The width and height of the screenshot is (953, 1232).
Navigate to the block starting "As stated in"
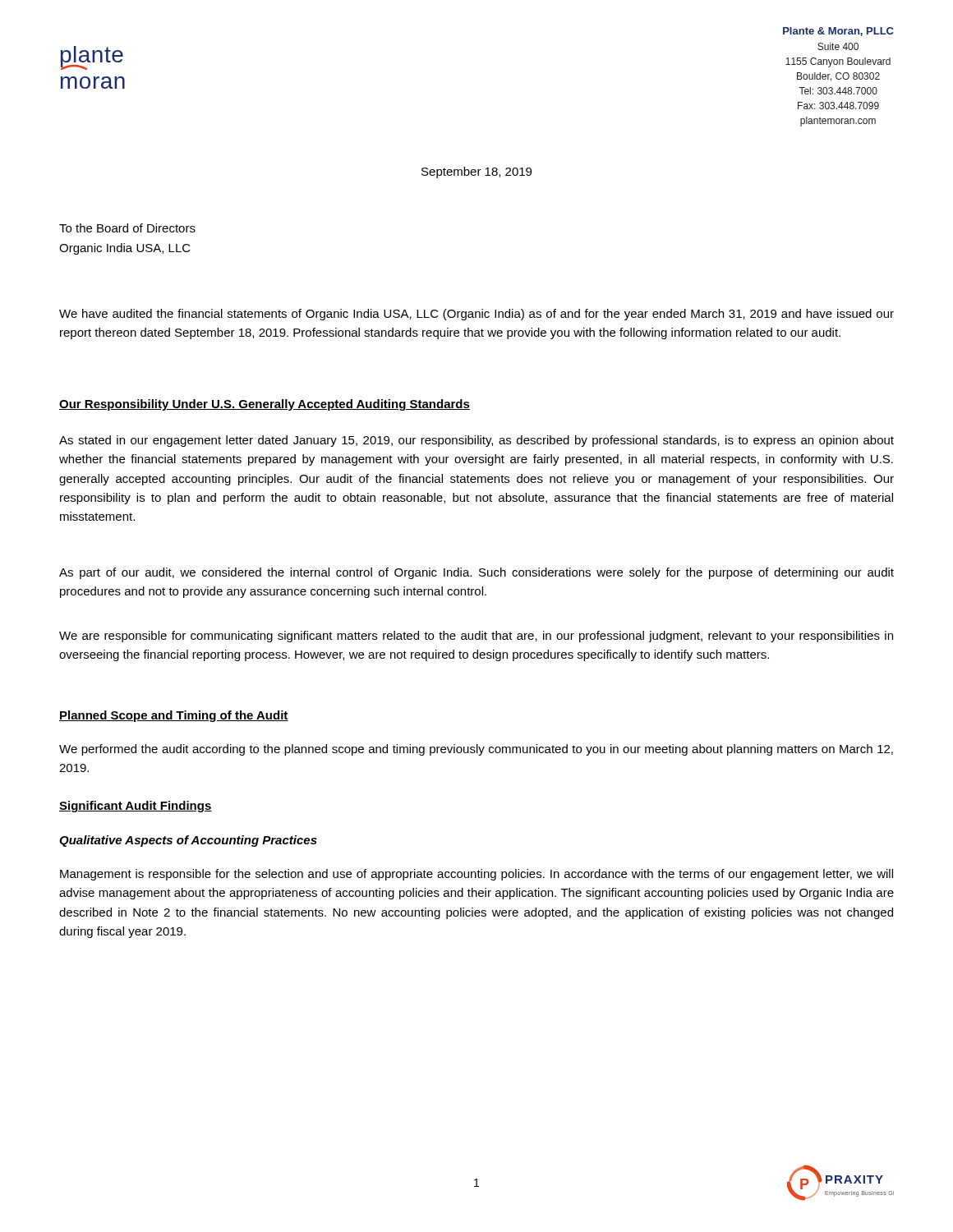pos(476,478)
